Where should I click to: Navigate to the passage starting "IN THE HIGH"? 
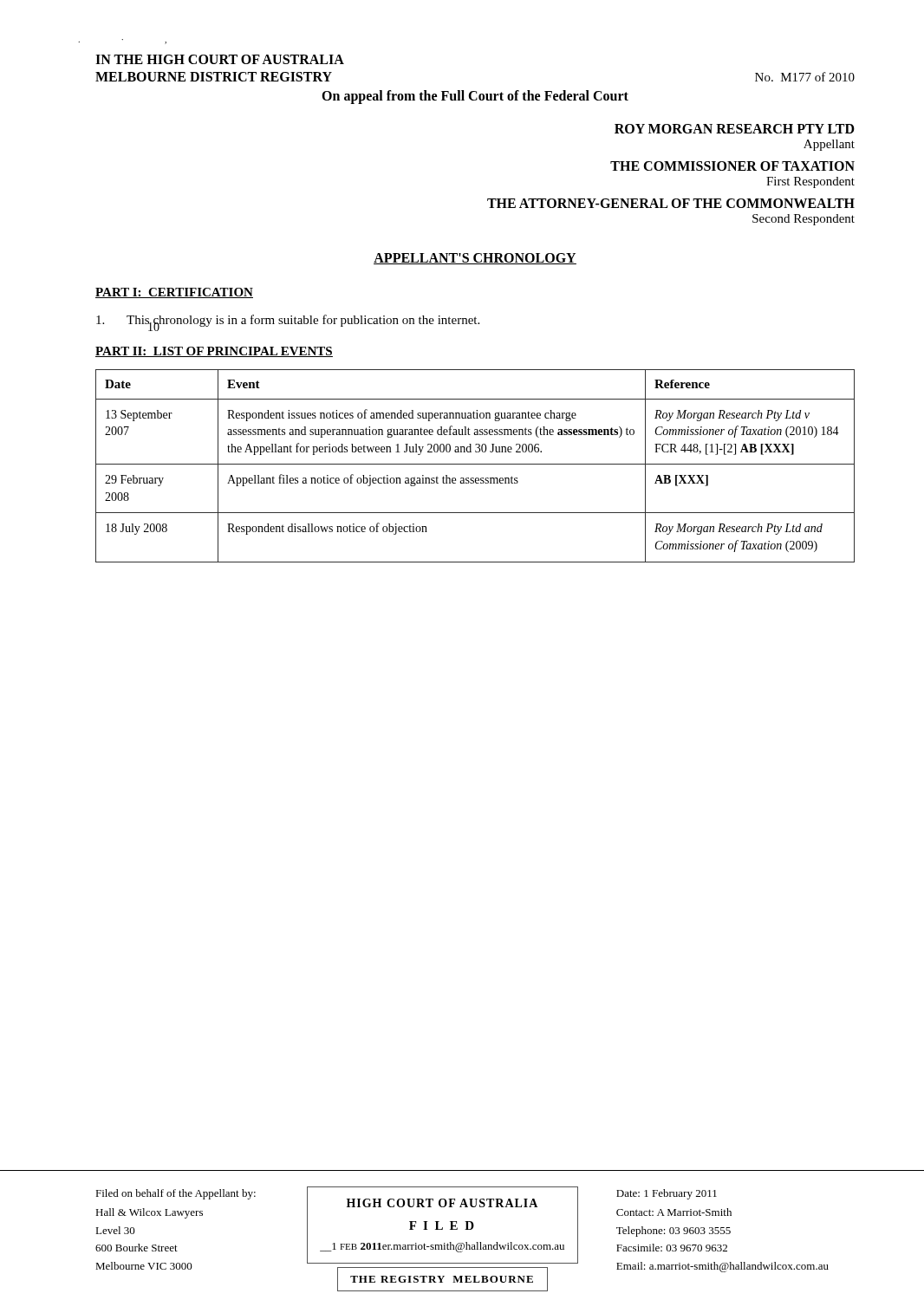click(x=220, y=59)
